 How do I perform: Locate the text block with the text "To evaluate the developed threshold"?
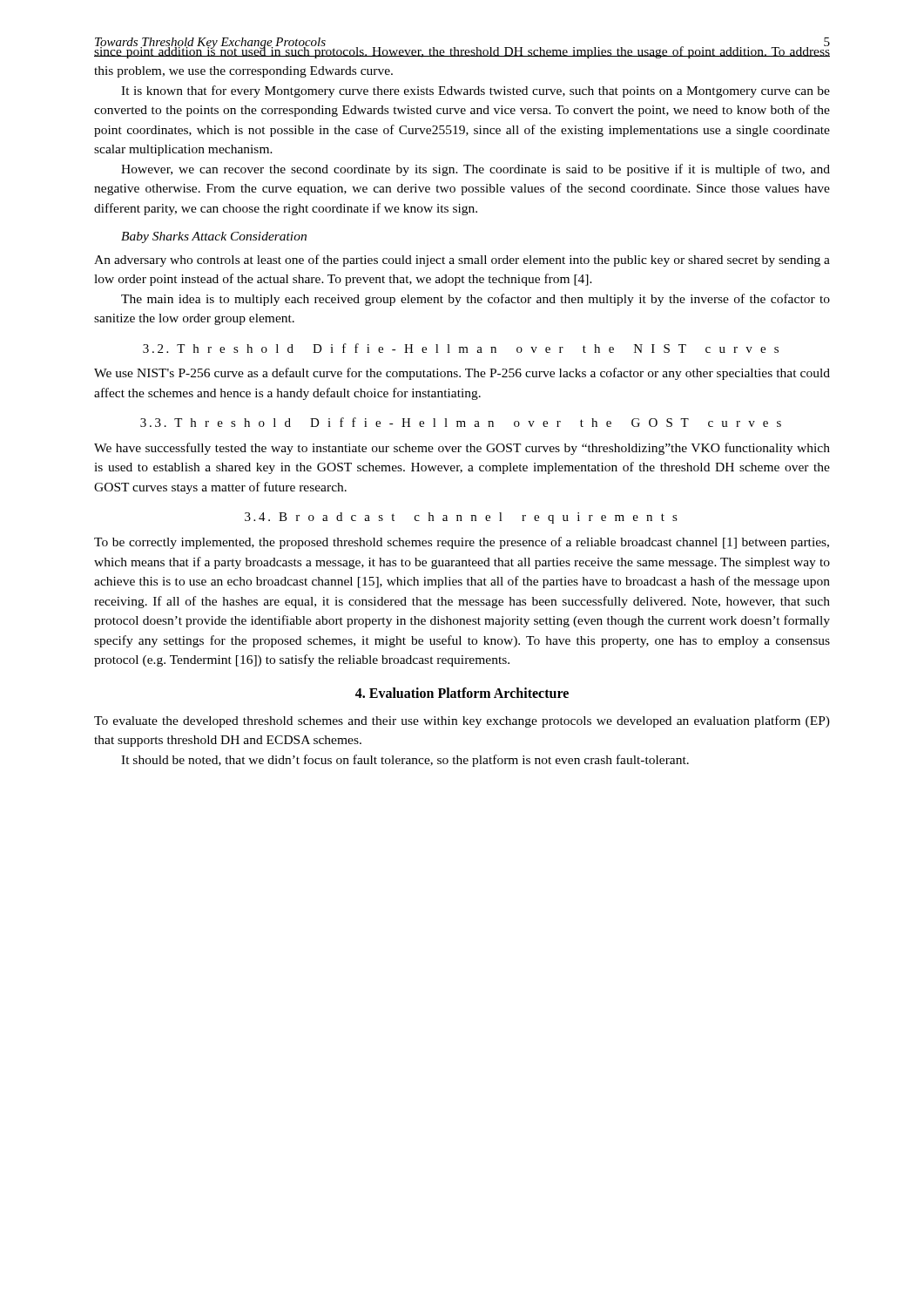pos(462,730)
